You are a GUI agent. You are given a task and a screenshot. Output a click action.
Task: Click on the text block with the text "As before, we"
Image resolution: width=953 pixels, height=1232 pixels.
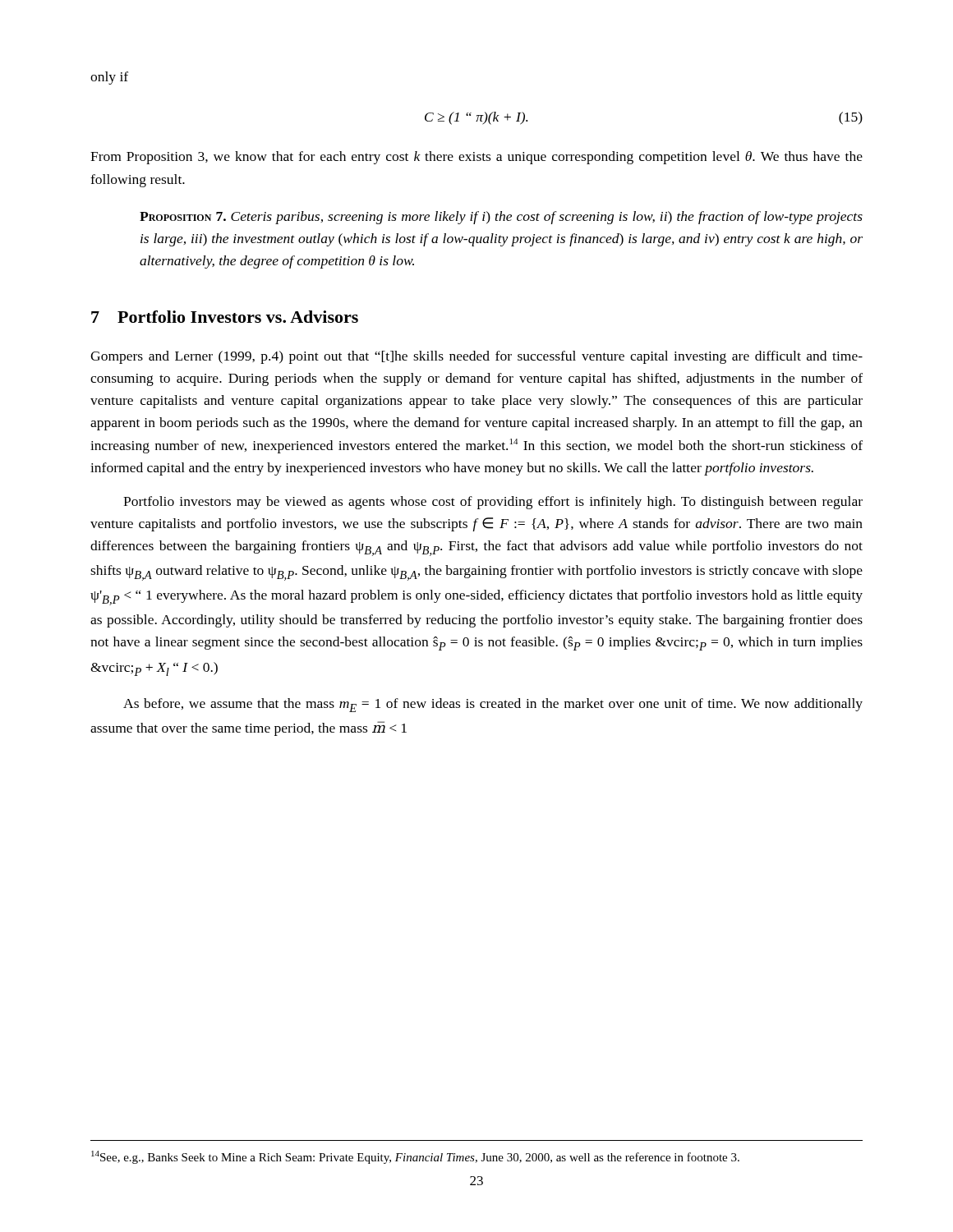[476, 715]
